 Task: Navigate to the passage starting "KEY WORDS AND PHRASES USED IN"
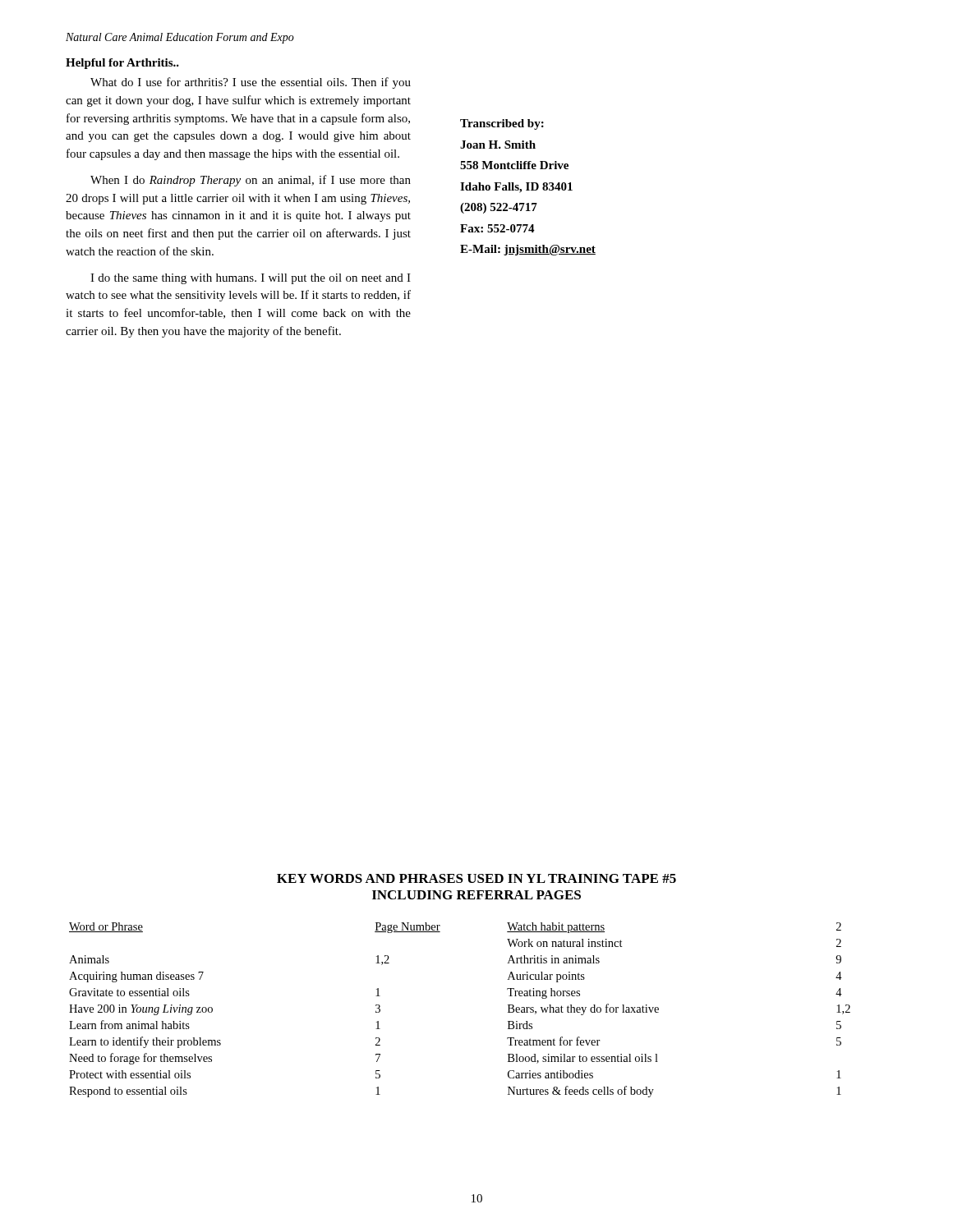pos(476,887)
